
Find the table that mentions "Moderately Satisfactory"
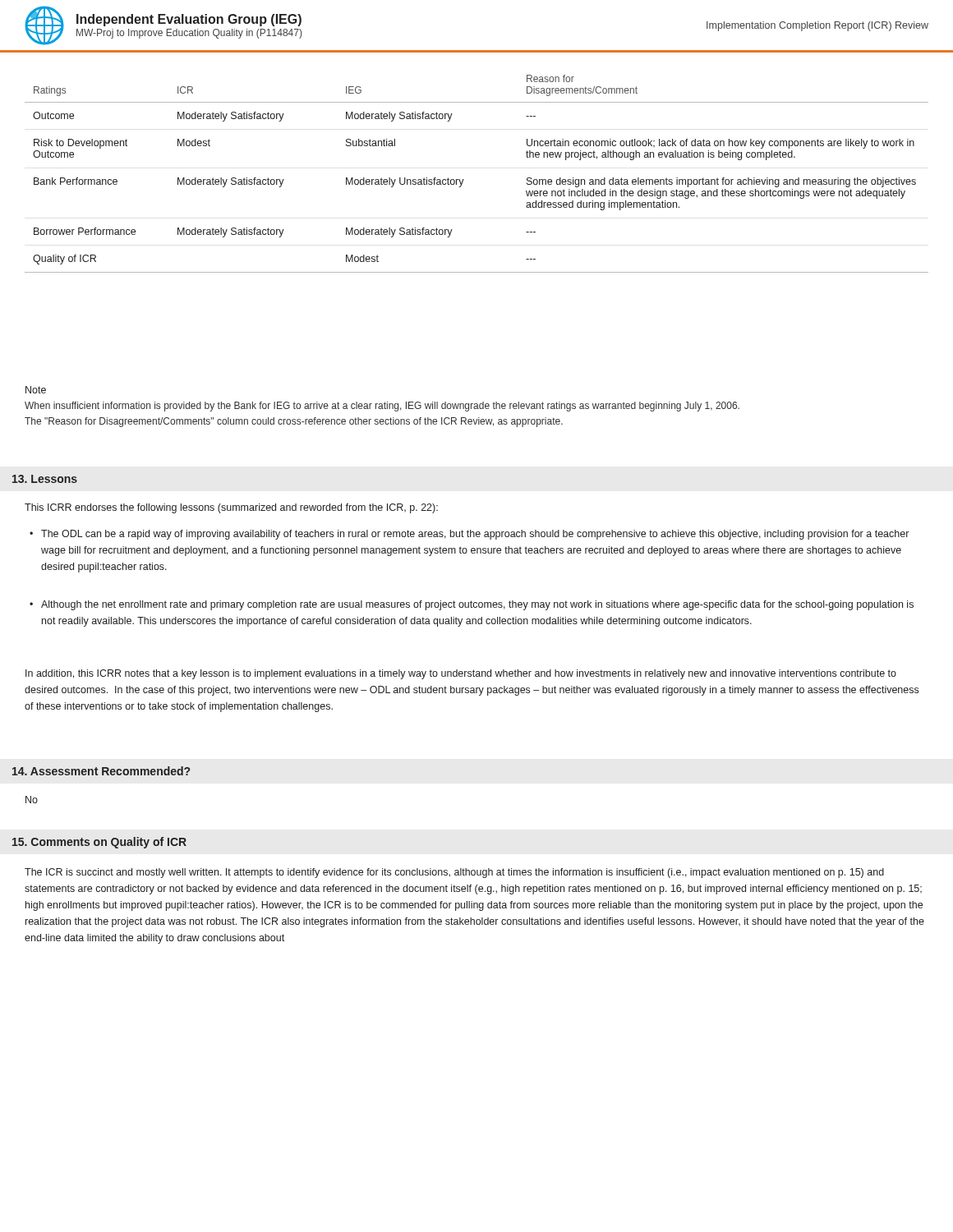(x=476, y=170)
